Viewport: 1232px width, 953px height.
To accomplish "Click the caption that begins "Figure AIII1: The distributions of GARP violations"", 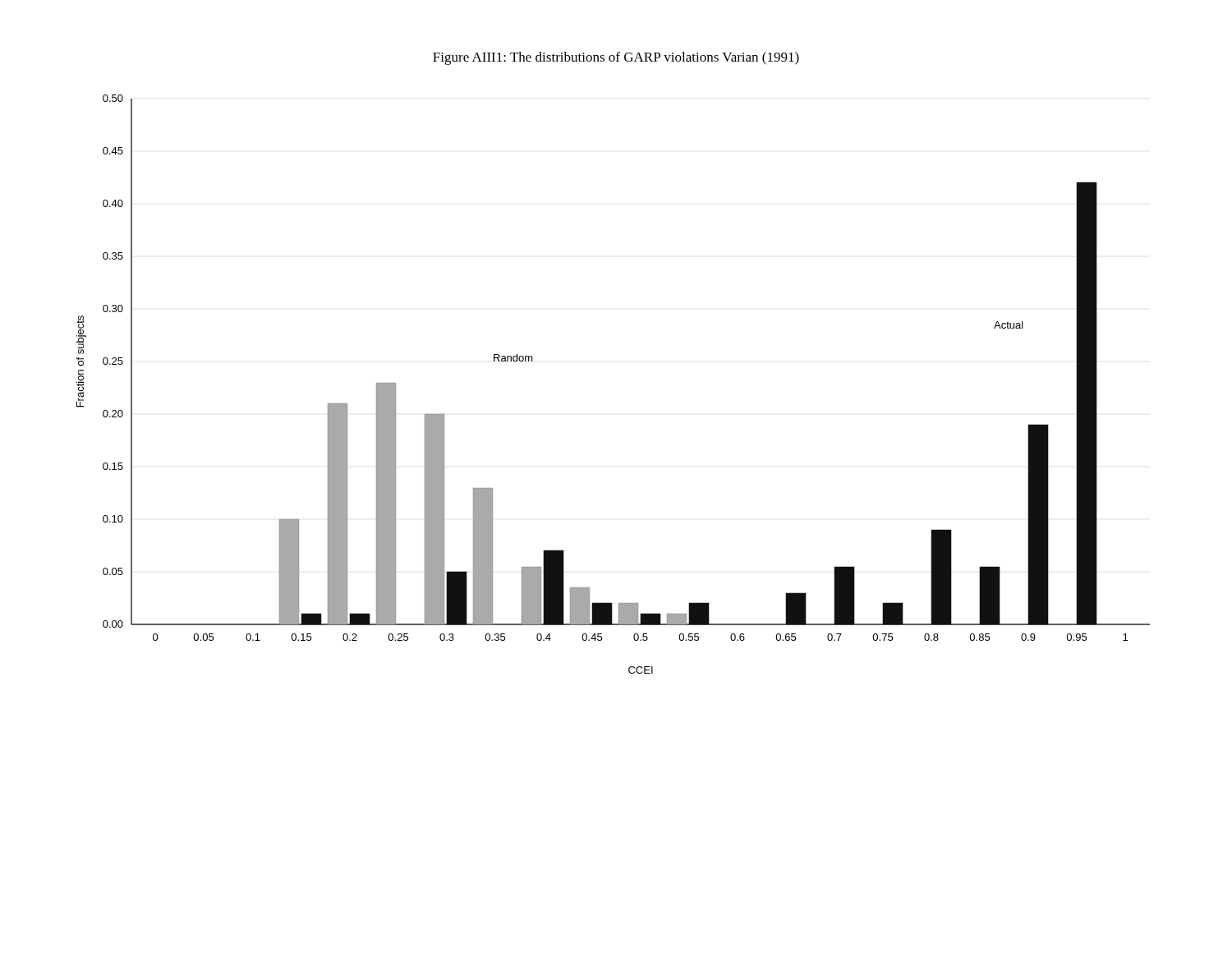I will pyautogui.click(x=616, y=57).
